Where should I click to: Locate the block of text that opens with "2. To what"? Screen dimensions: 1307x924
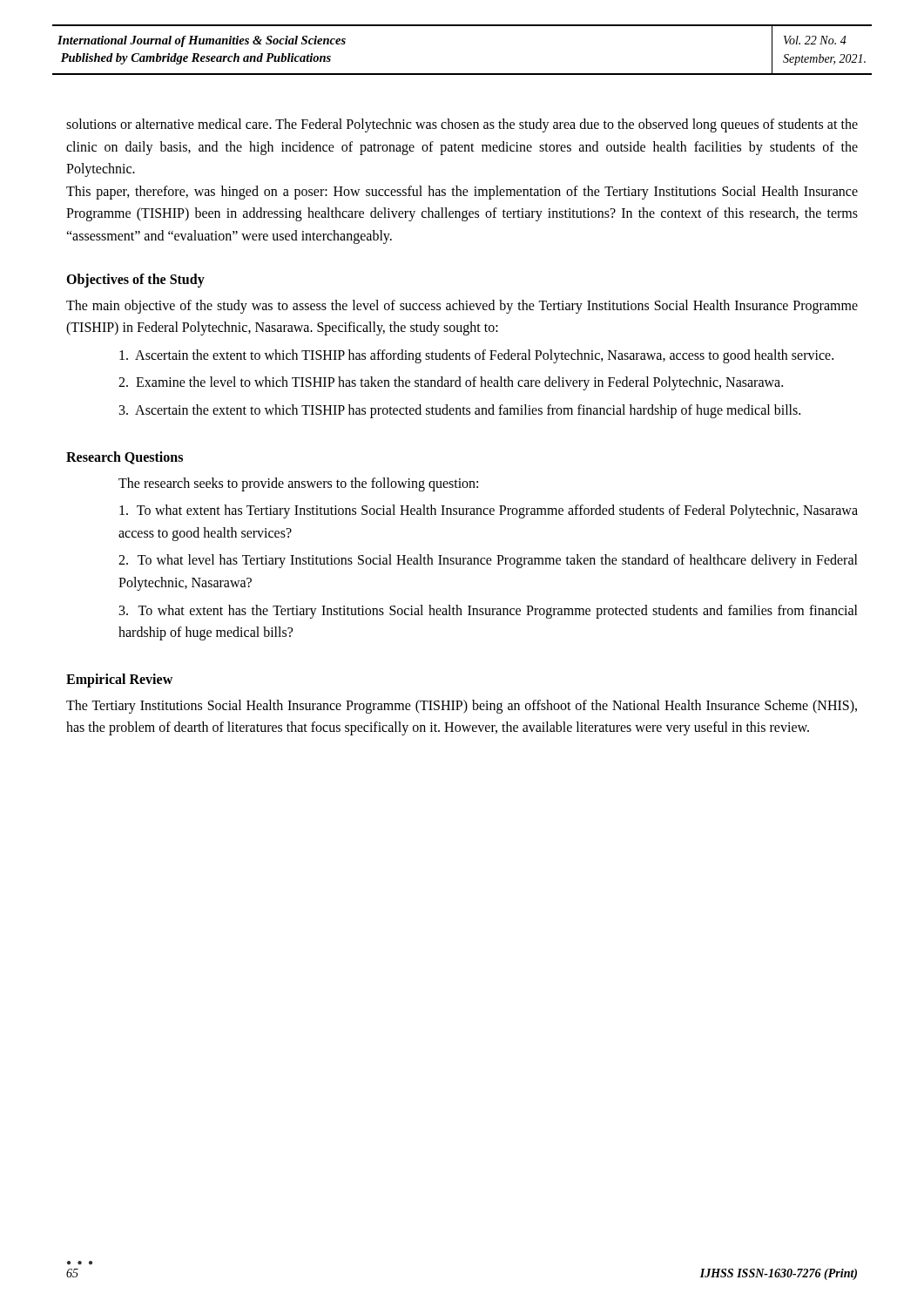click(488, 571)
